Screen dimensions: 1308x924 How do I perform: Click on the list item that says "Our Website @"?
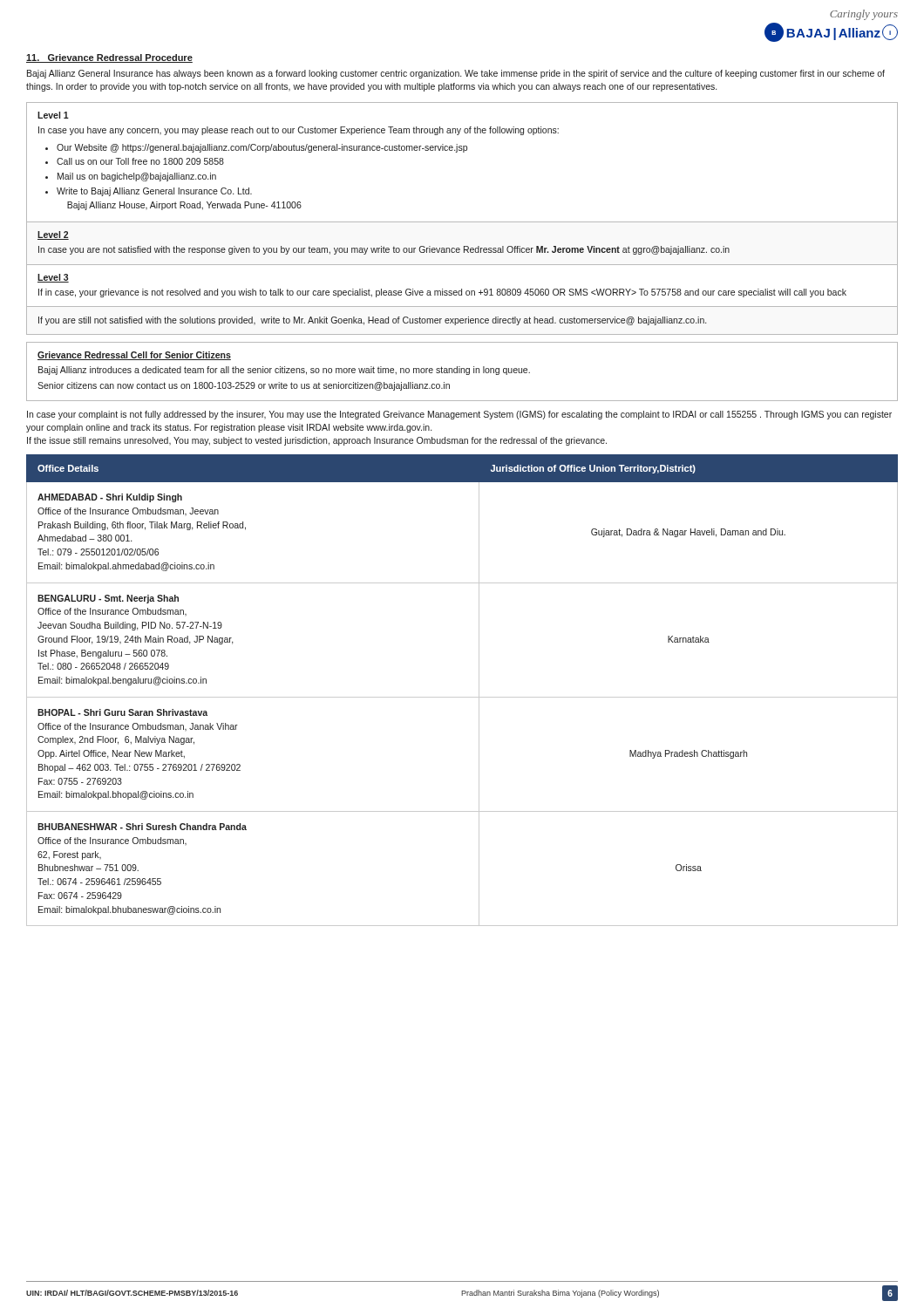click(262, 147)
